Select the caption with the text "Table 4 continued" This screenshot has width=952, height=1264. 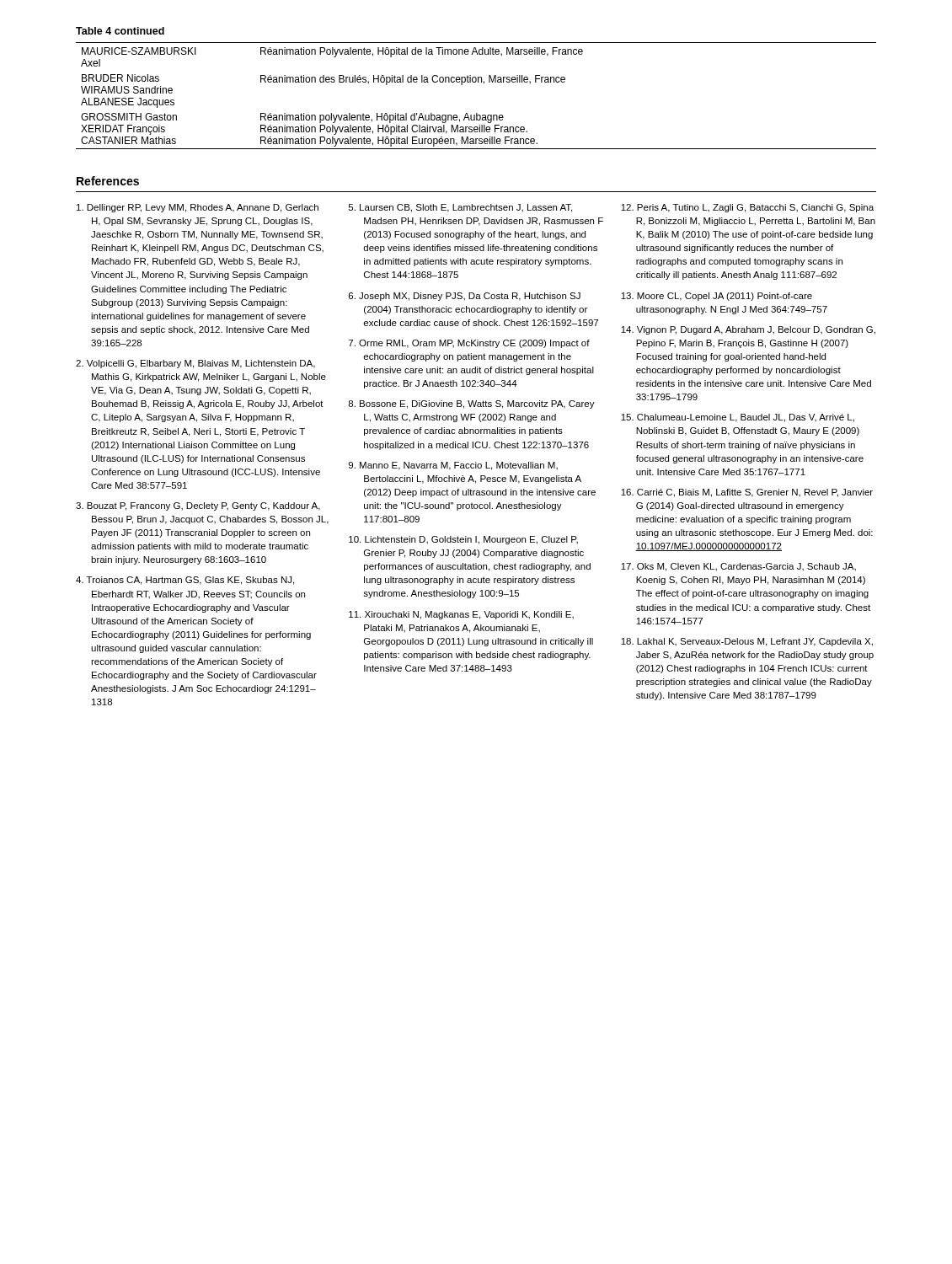(x=120, y=31)
